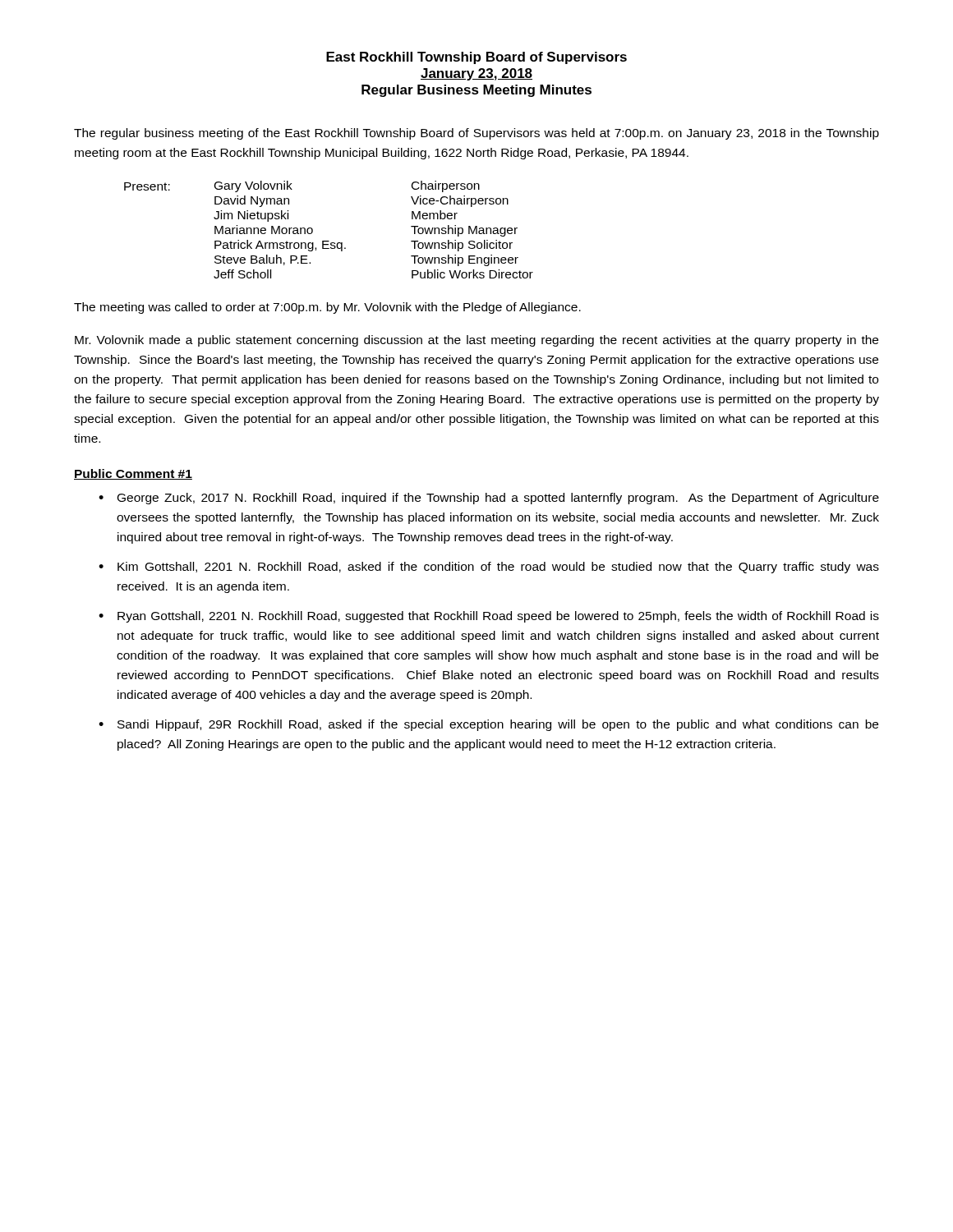Screen dimensions: 1232x953
Task: Select the section header
Action: (133, 474)
